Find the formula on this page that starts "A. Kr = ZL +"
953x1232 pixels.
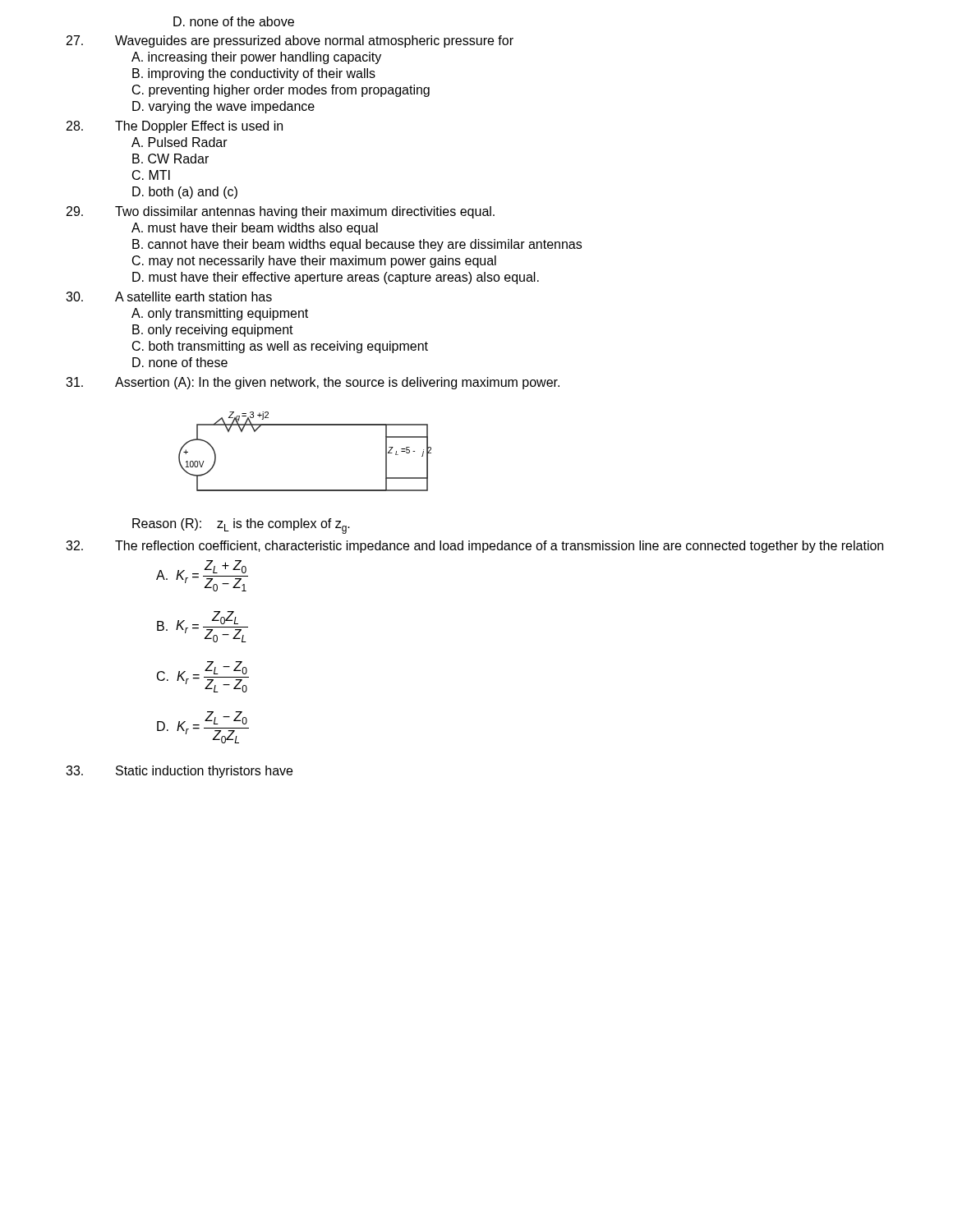pos(202,577)
